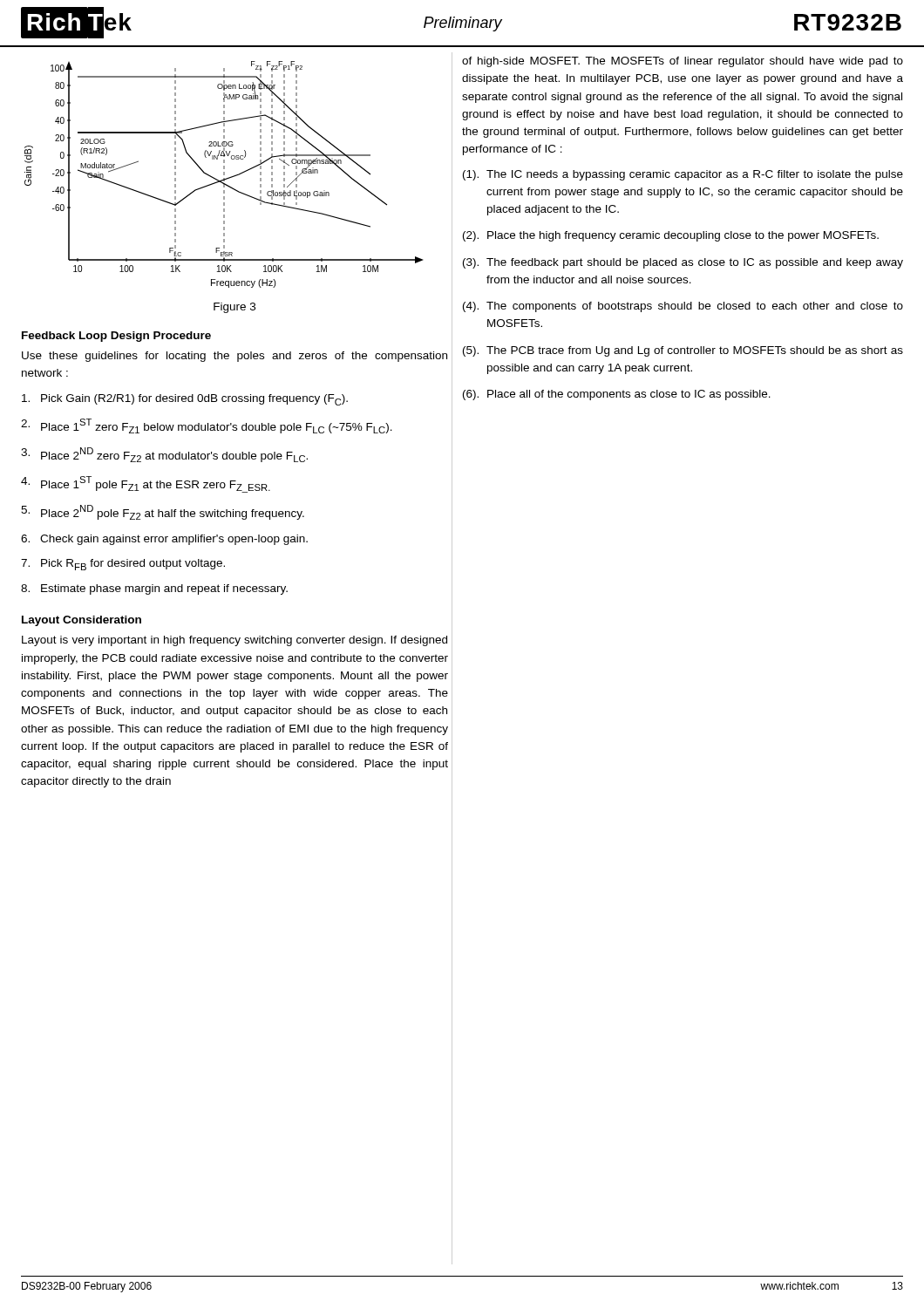This screenshot has width=924, height=1308.
Task: Point to the text starting "(5). The PCB trace from Ug and Lg"
Action: pyautogui.click(x=683, y=359)
